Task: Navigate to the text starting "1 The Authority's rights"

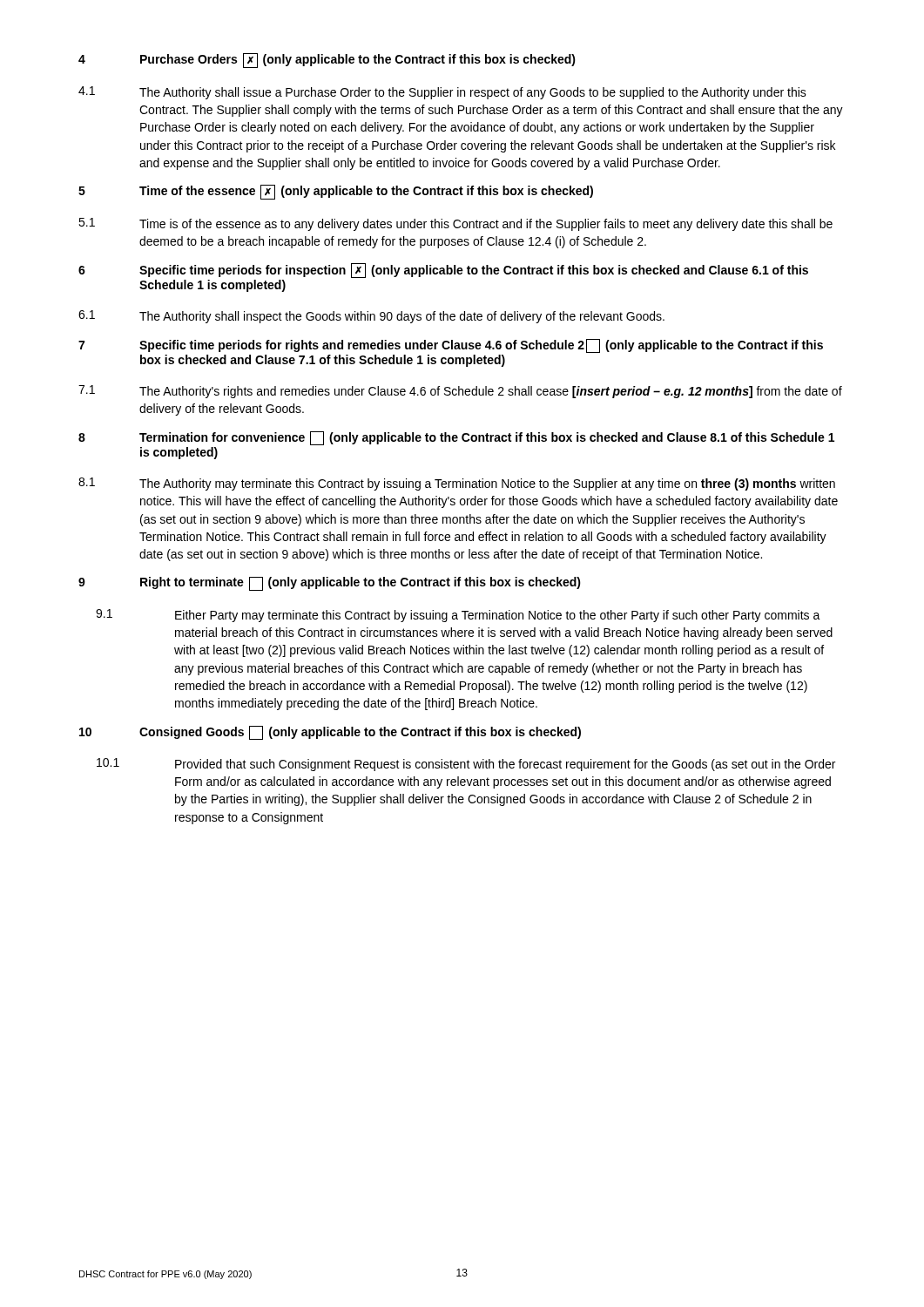Action: 462,400
